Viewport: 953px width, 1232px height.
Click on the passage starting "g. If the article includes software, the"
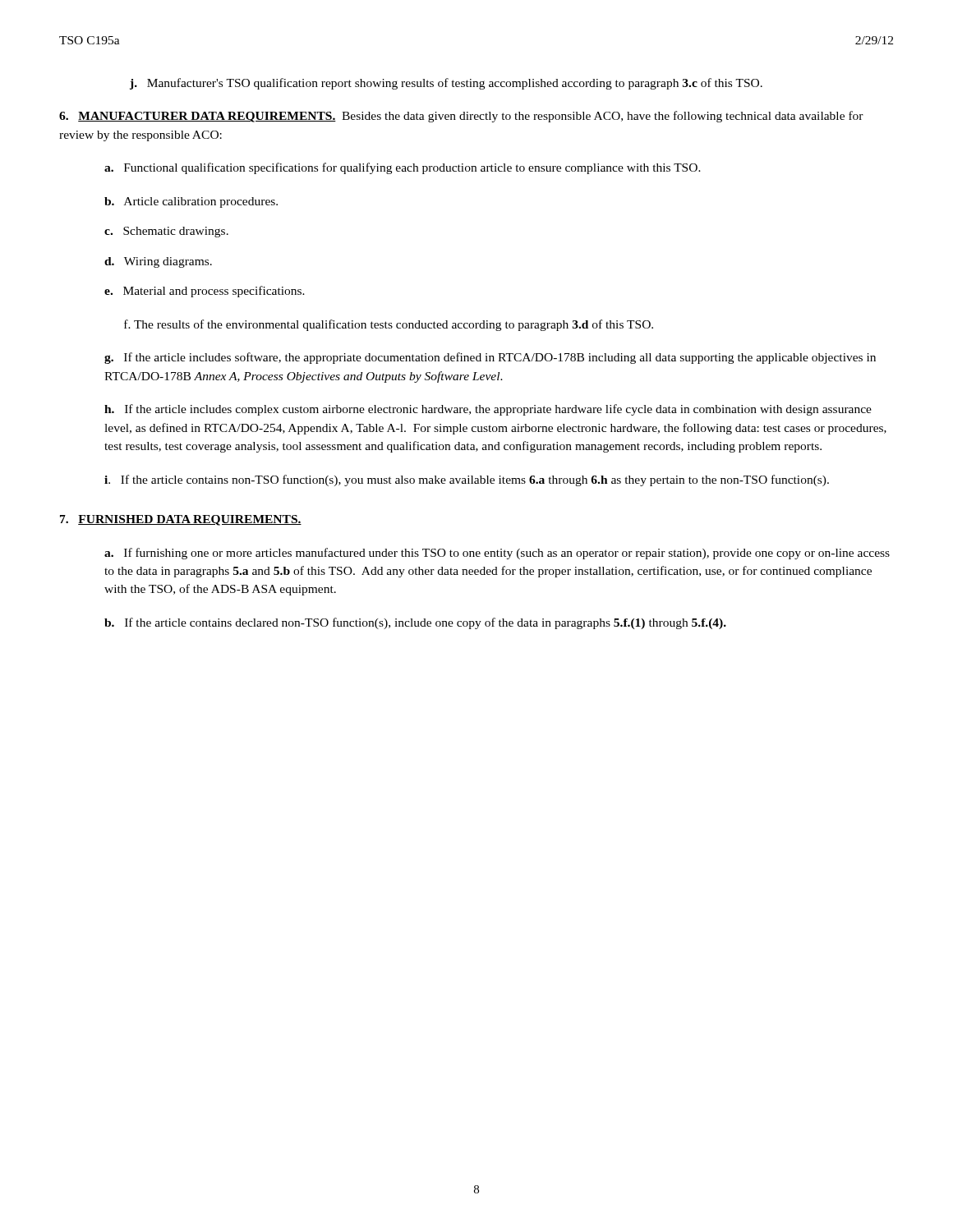[x=499, y=367]
